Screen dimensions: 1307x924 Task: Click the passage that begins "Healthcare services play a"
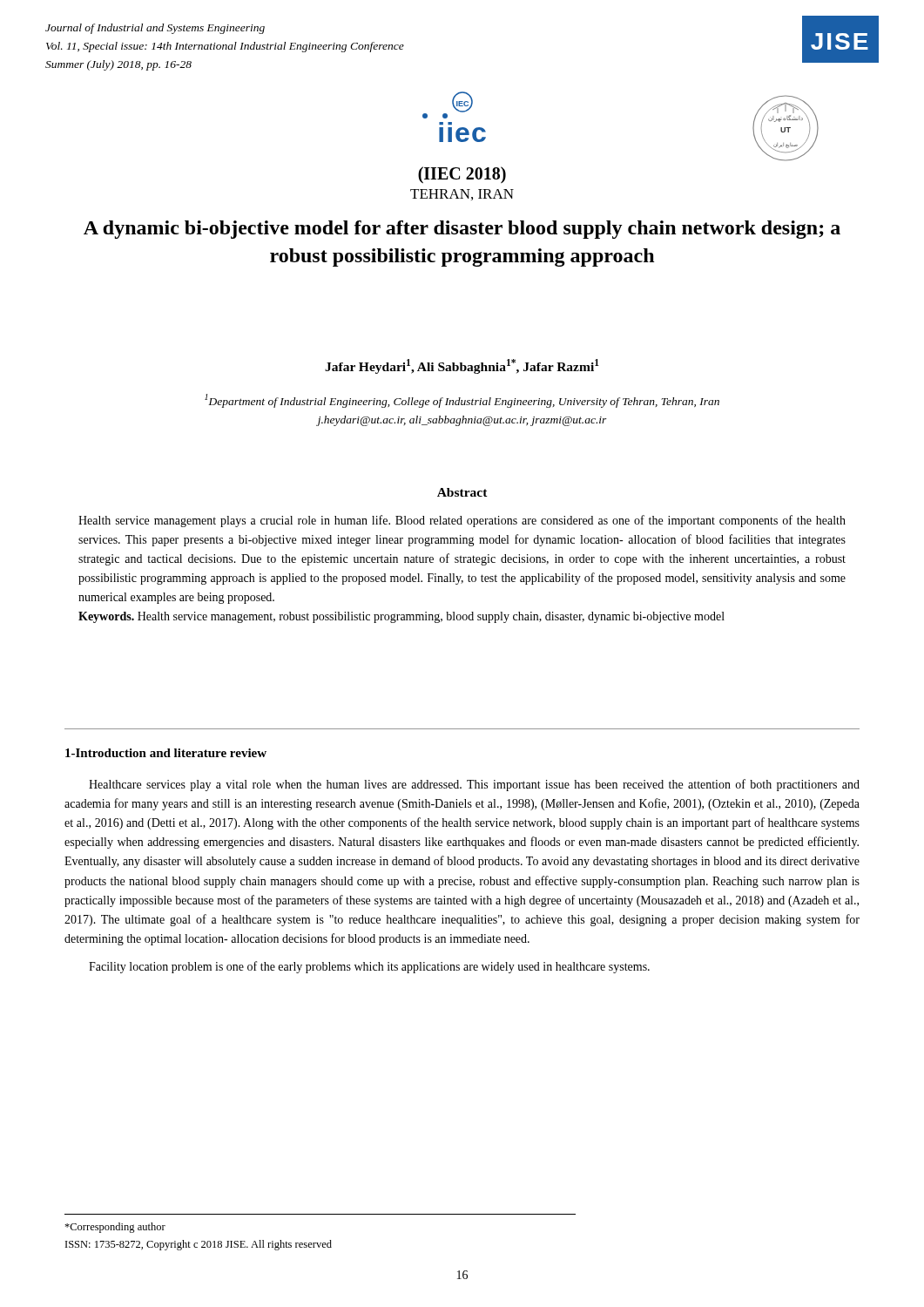(462, 876)
